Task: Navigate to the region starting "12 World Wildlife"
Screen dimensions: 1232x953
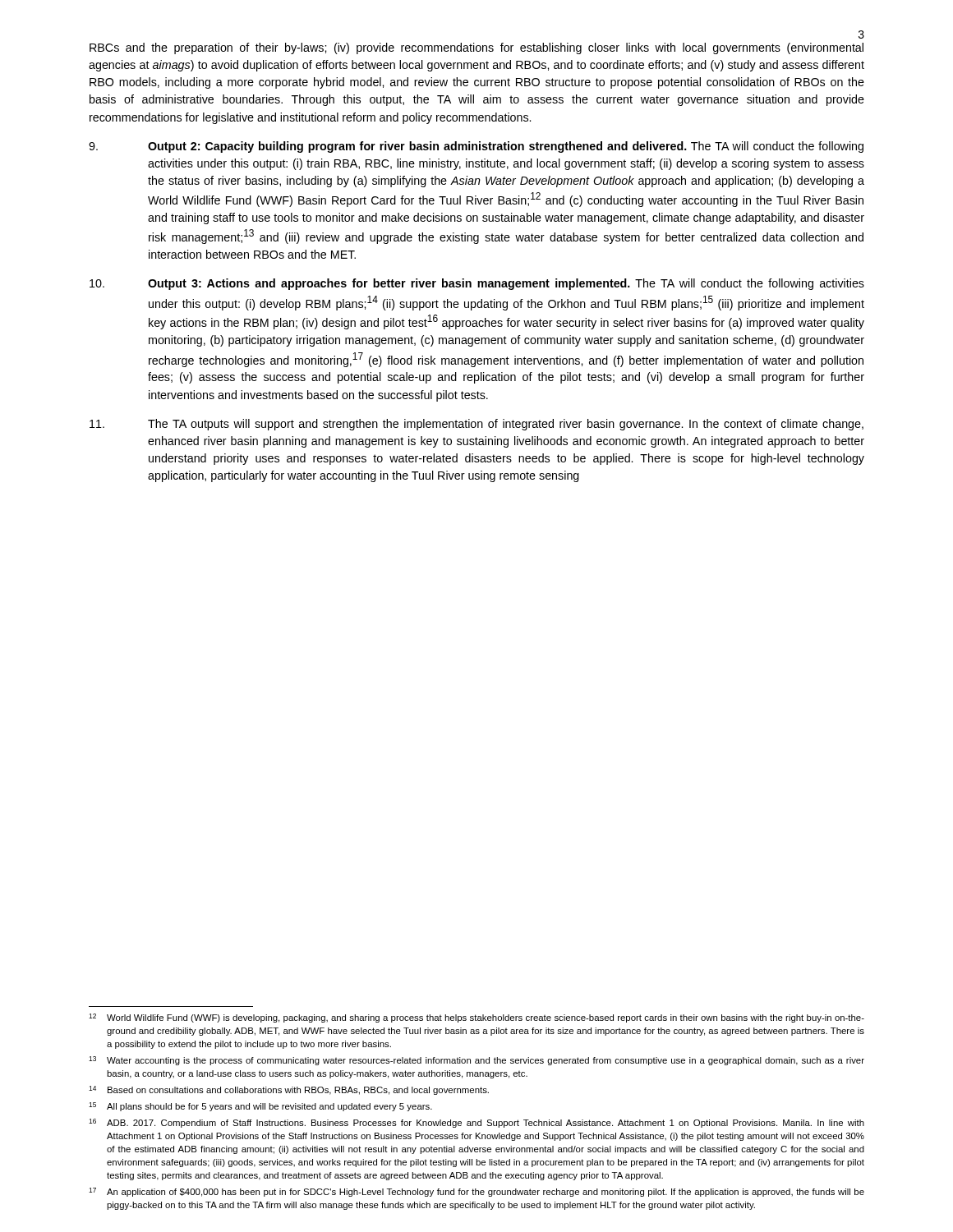Action: click(476, 1031)
